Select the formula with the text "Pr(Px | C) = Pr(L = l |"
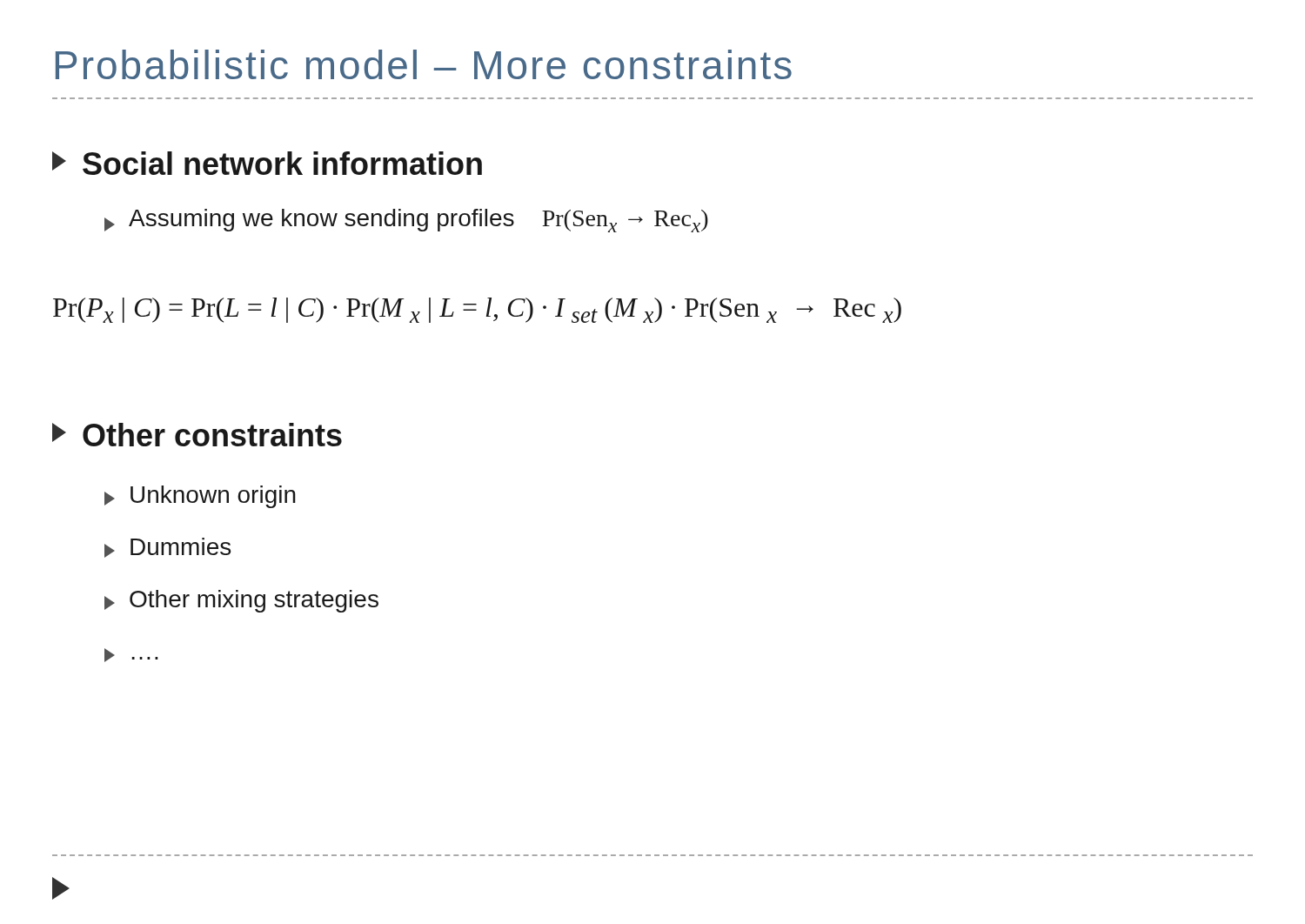Viewport: 1305px width, 924px height. tap(477, 310)
